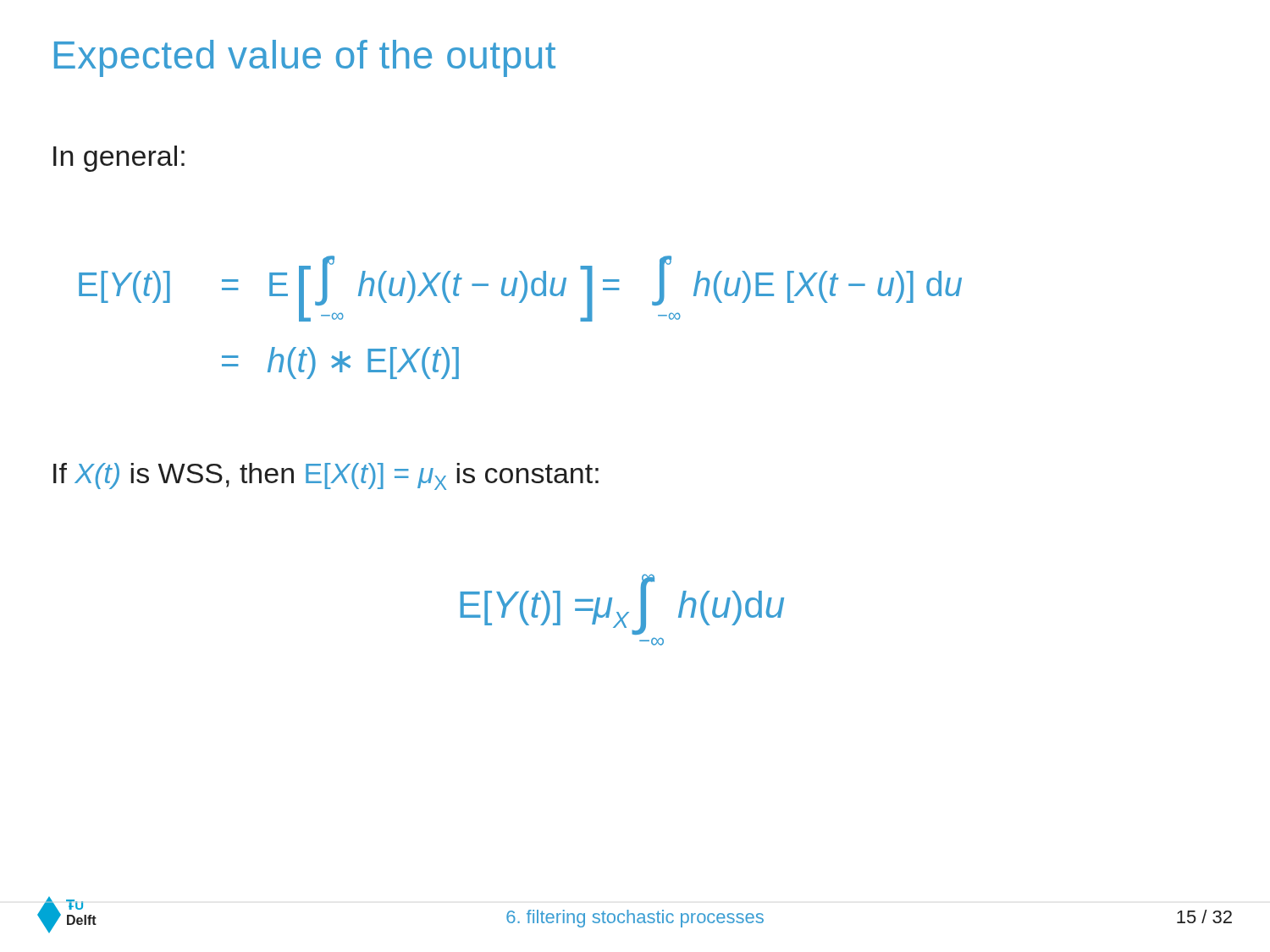The height and width of the screenshot is (952, 1270).
Task: Find the region starting "In general:"
Action: coord(119,156)
